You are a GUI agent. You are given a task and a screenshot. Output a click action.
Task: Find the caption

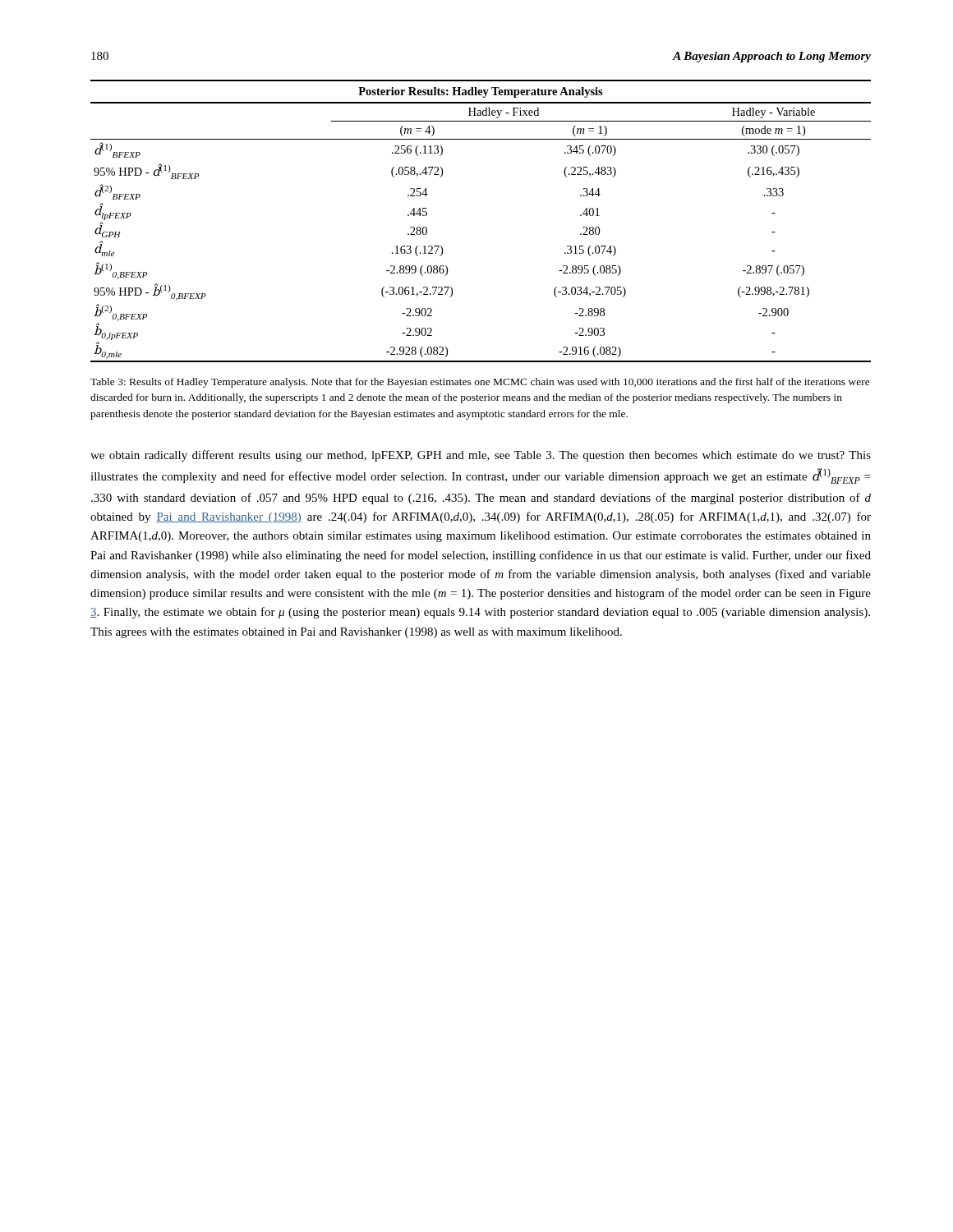coord(480,397)
